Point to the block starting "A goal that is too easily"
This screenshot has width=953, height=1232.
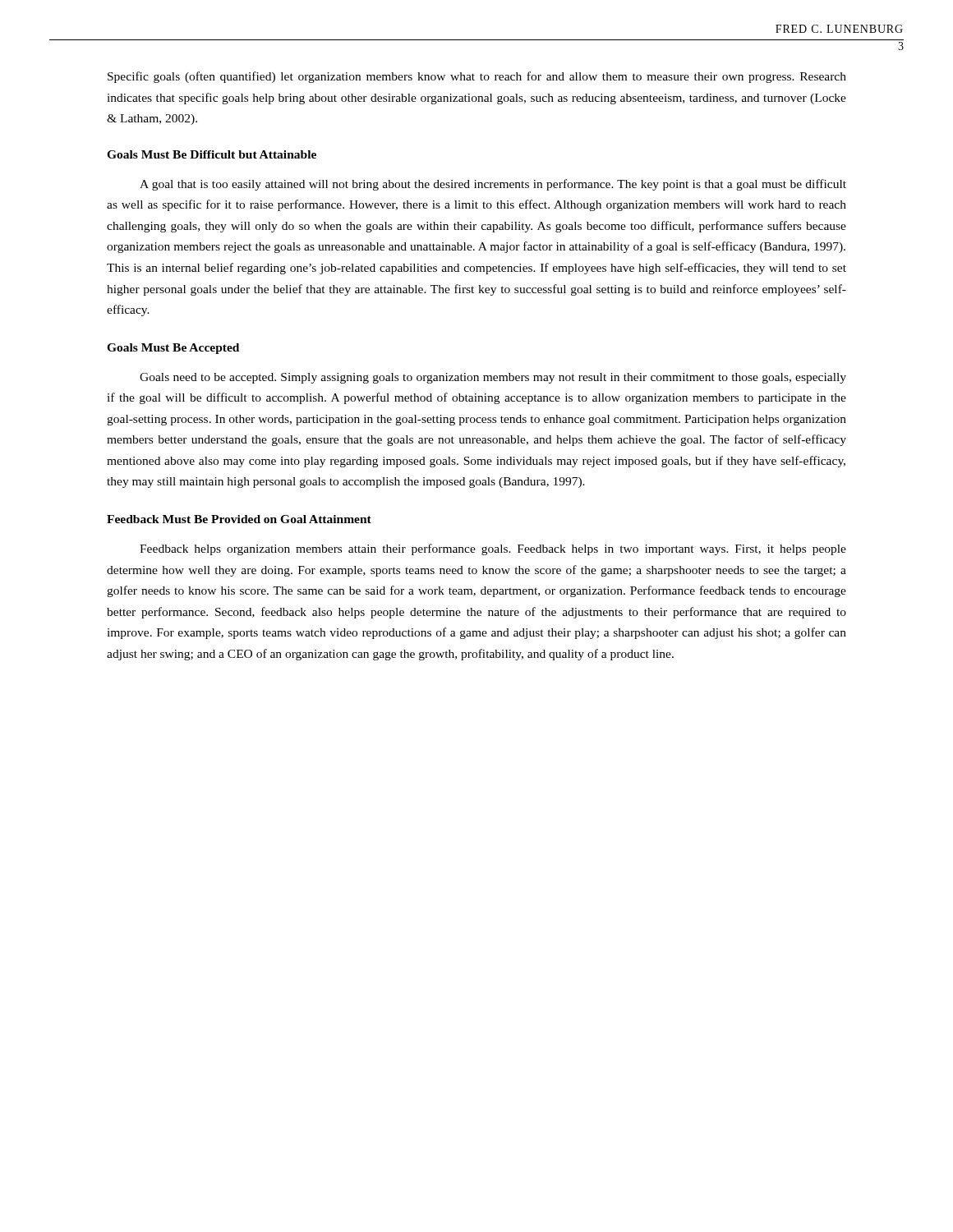[476, 246]
